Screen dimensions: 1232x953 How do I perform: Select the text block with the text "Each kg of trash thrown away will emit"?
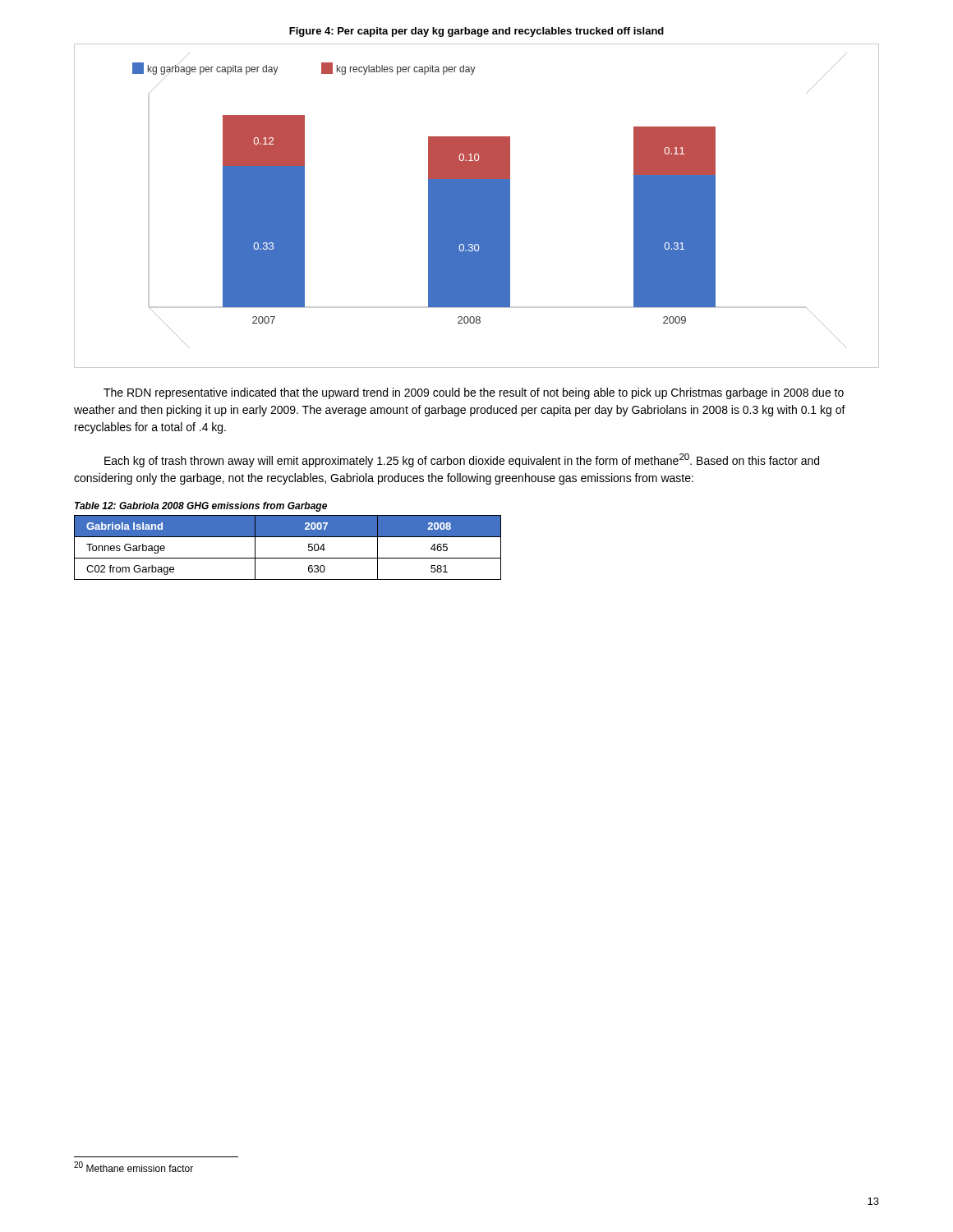tap(447, 468)
